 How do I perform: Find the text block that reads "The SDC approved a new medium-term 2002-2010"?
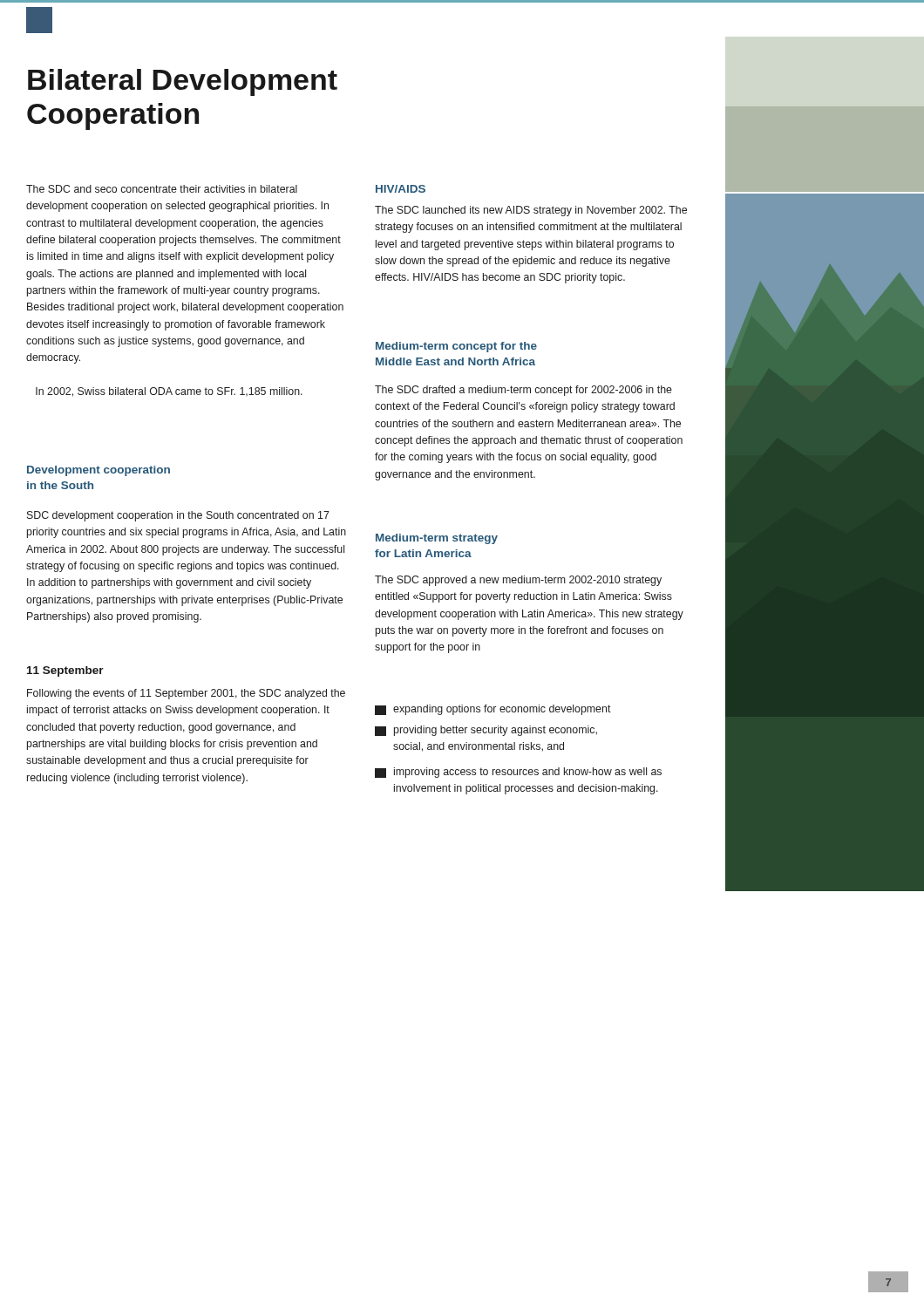529,614
